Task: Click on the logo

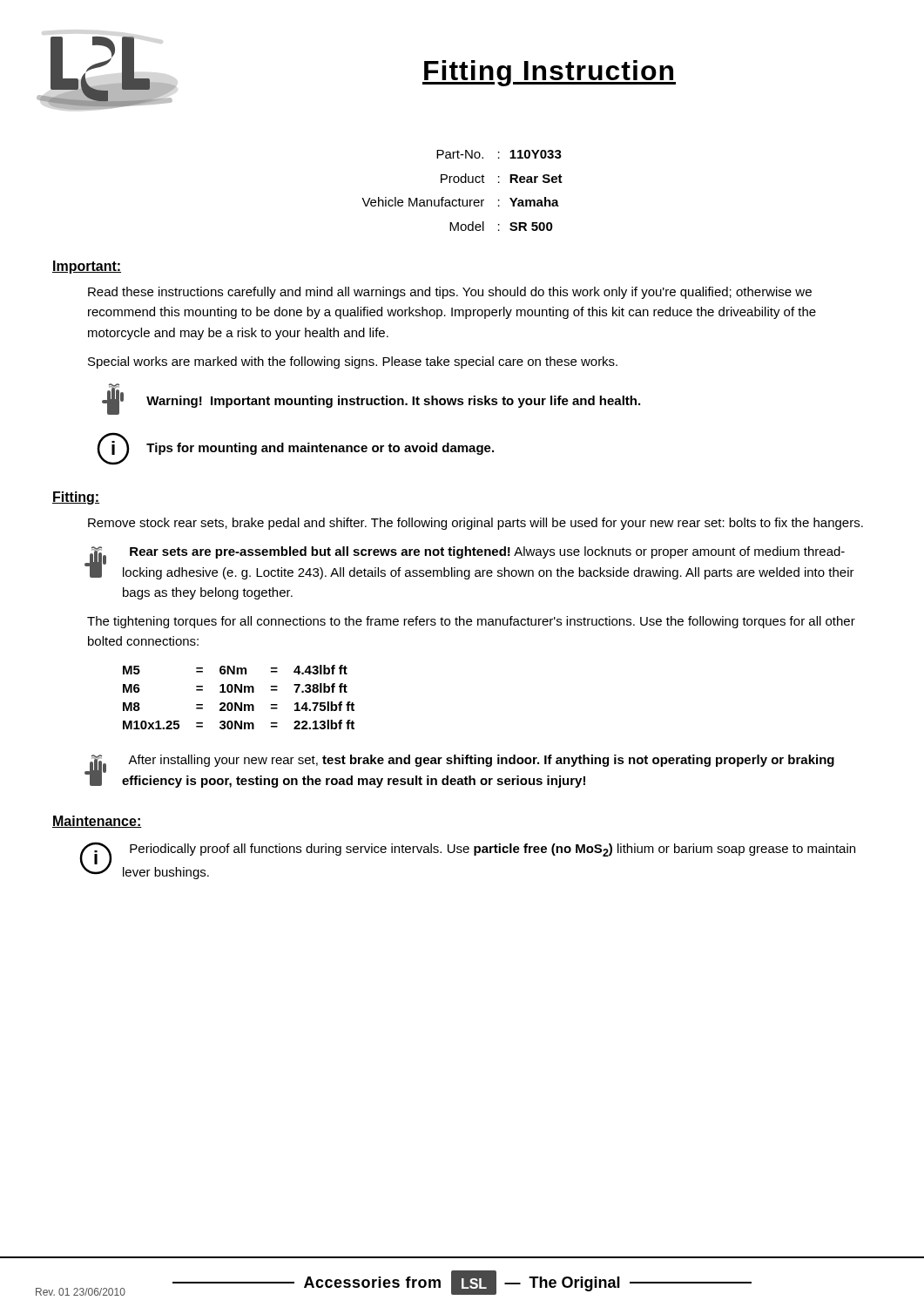Action: tap(139, 71)
